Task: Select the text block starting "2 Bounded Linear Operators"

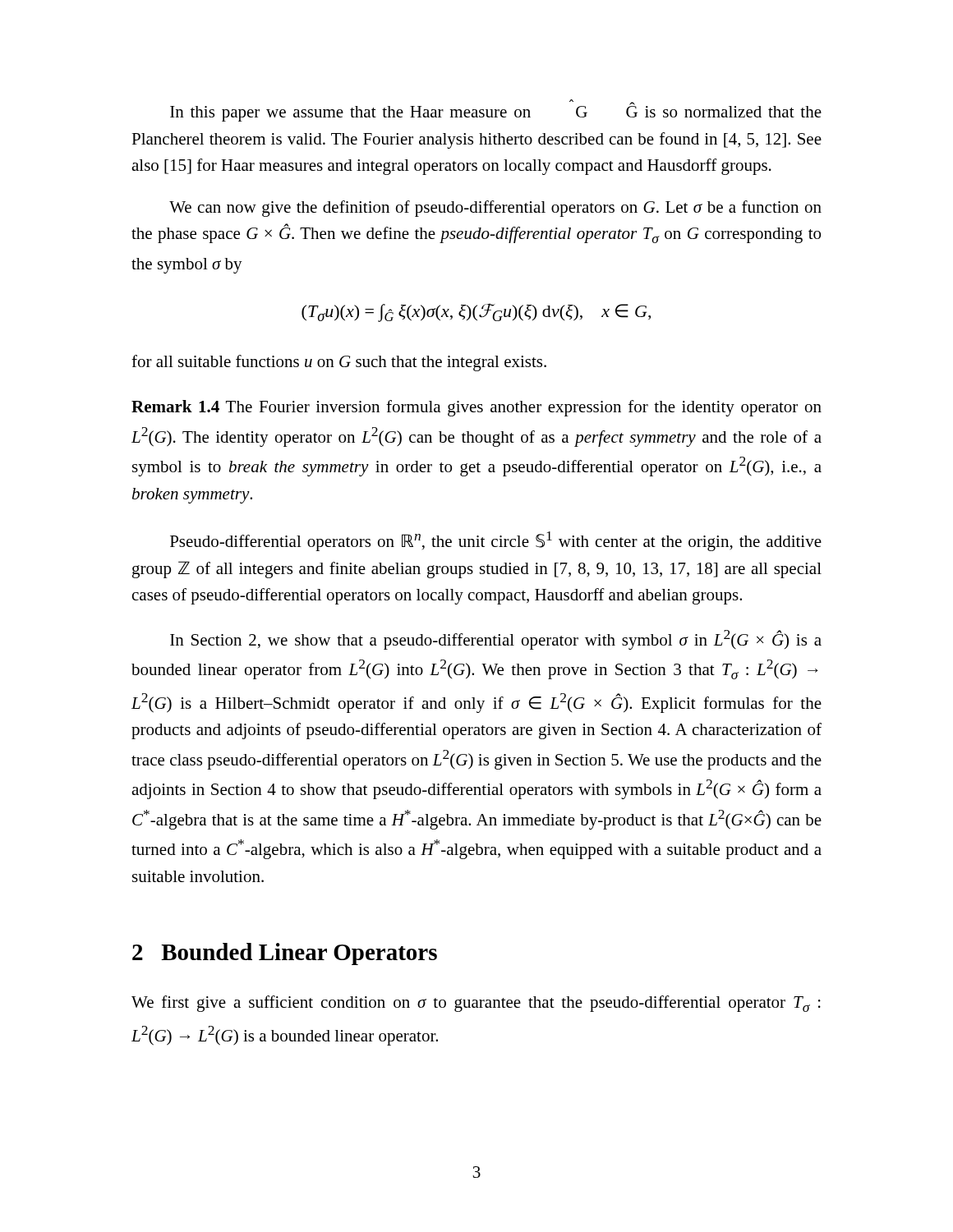Action: pos(285,954)
